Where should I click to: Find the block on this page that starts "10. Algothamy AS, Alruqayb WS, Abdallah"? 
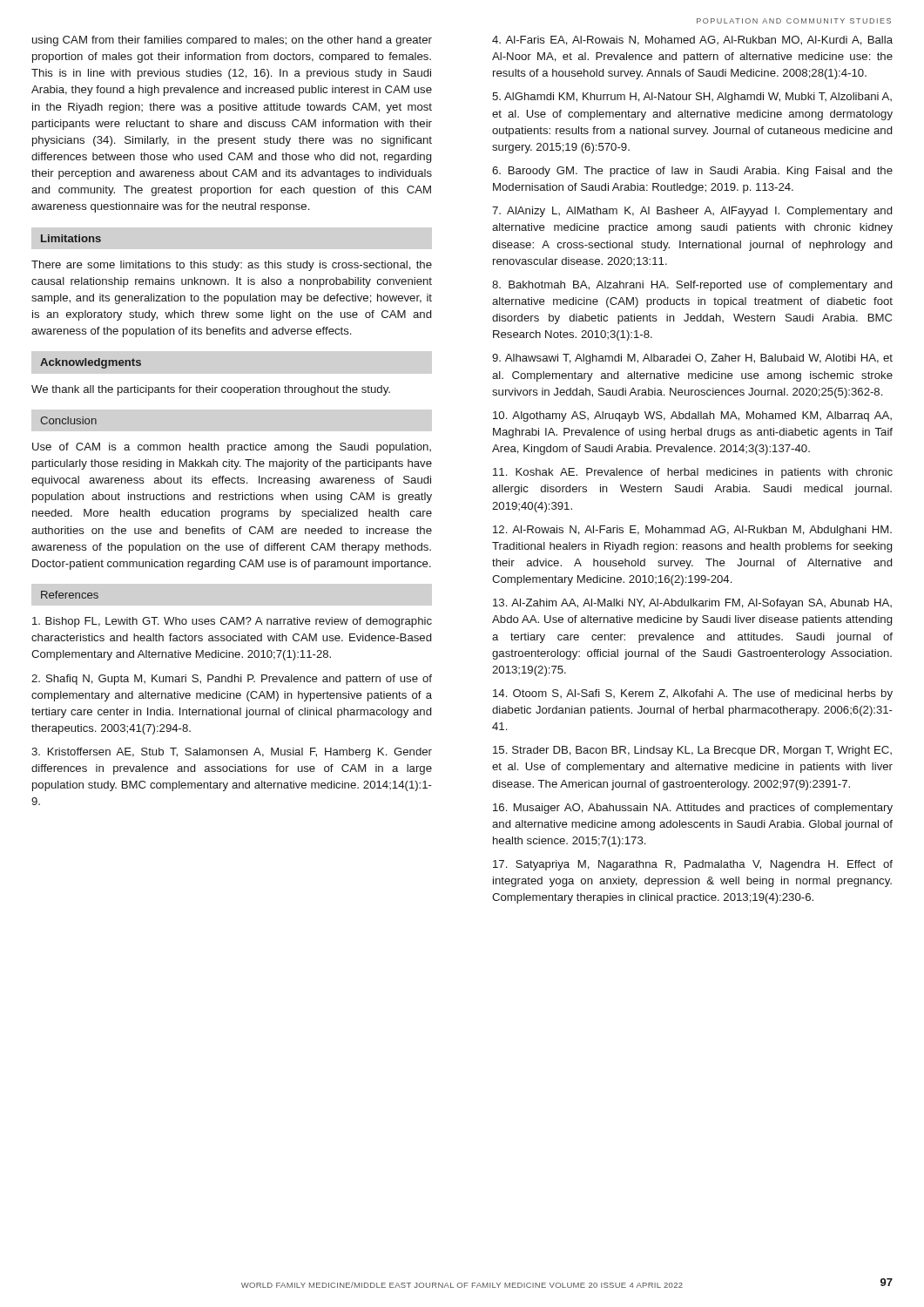pos(692,432)
